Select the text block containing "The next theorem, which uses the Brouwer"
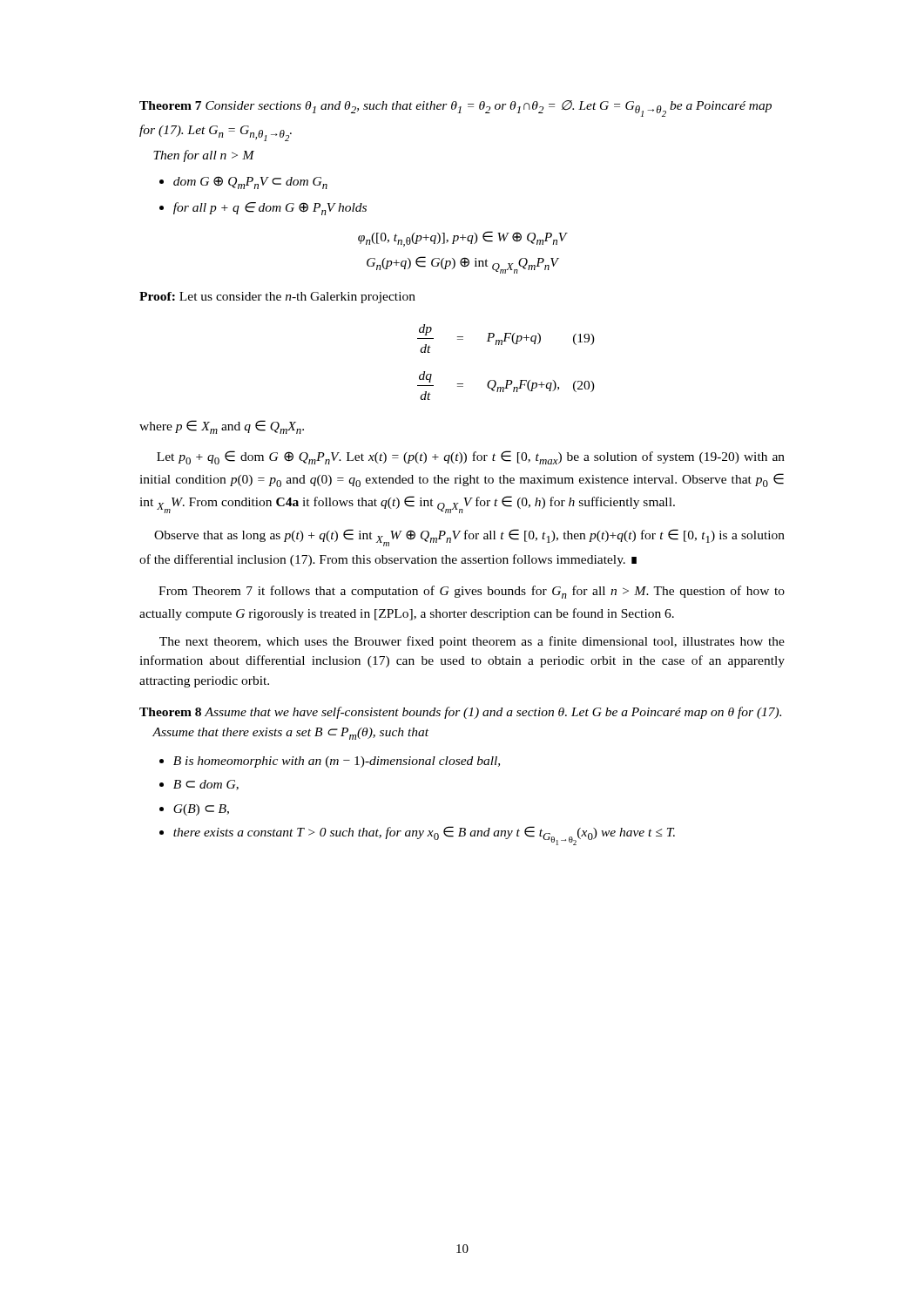924x1307 pixels. point(462,660)
